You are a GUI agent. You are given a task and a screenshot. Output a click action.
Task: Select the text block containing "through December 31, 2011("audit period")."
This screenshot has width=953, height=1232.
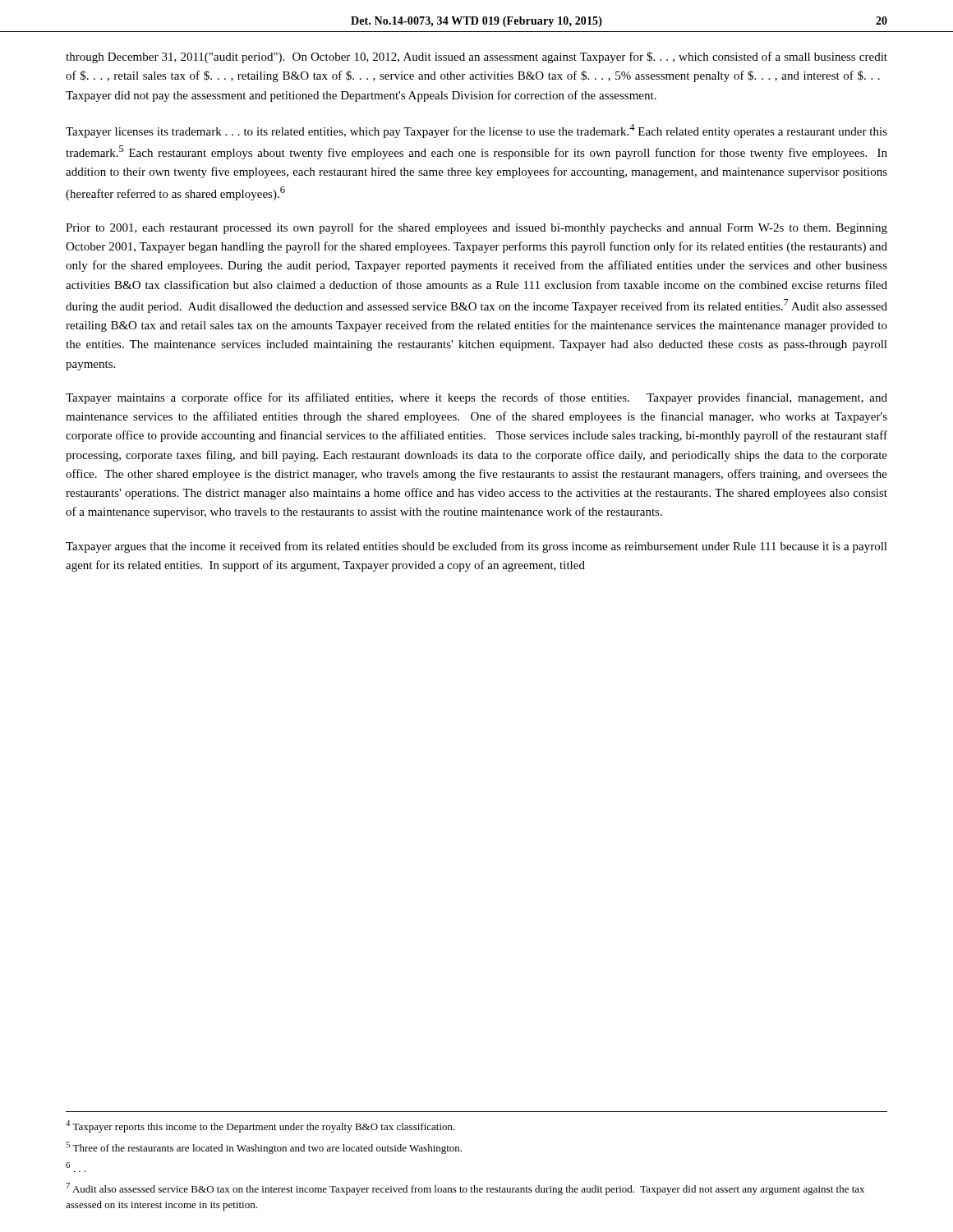point(476,76)
